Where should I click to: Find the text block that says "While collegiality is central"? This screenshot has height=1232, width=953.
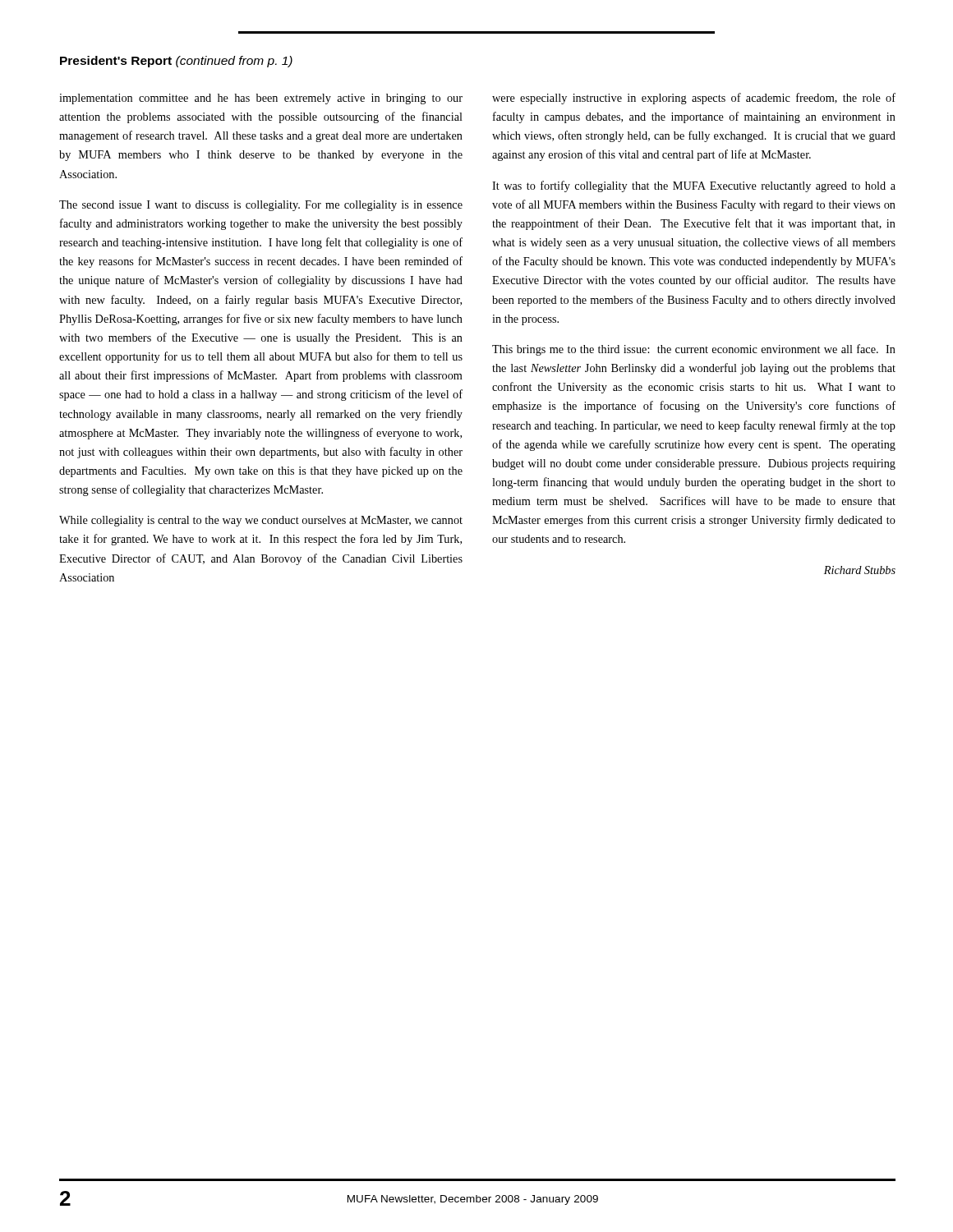click(x=261, y=549)
